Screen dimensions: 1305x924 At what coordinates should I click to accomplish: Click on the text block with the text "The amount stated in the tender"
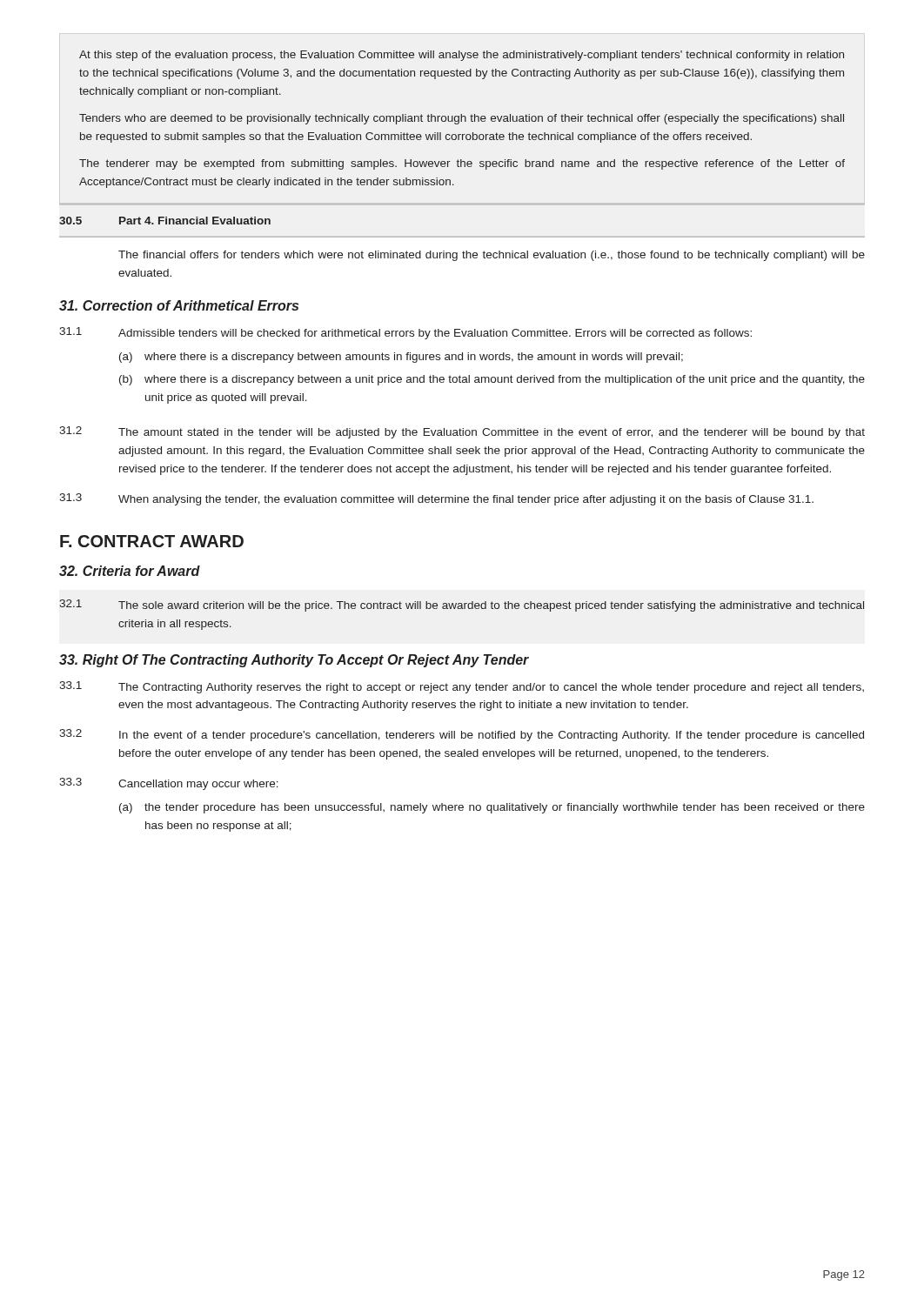[492, 451]
